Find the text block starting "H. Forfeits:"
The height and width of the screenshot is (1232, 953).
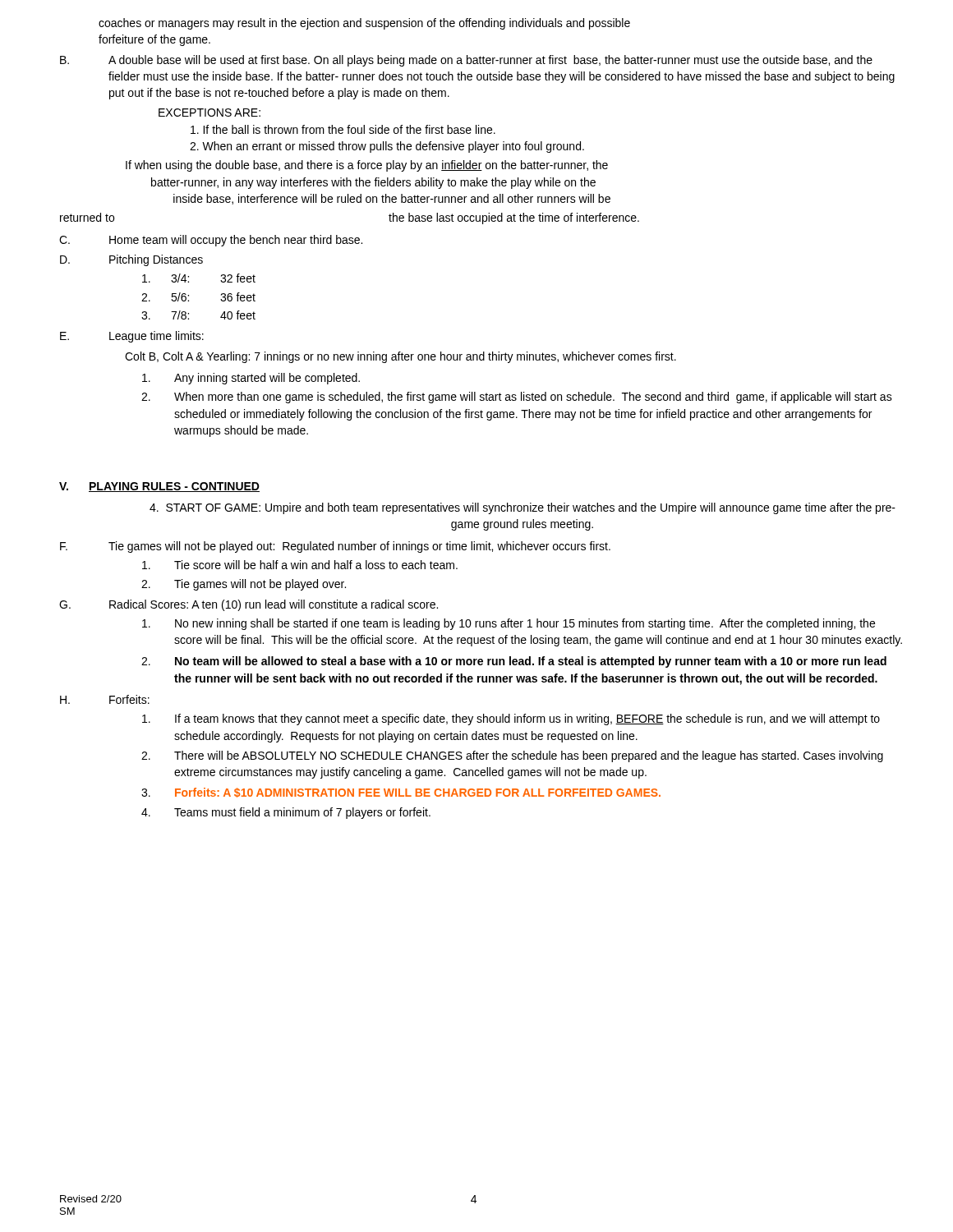[63, 699]
